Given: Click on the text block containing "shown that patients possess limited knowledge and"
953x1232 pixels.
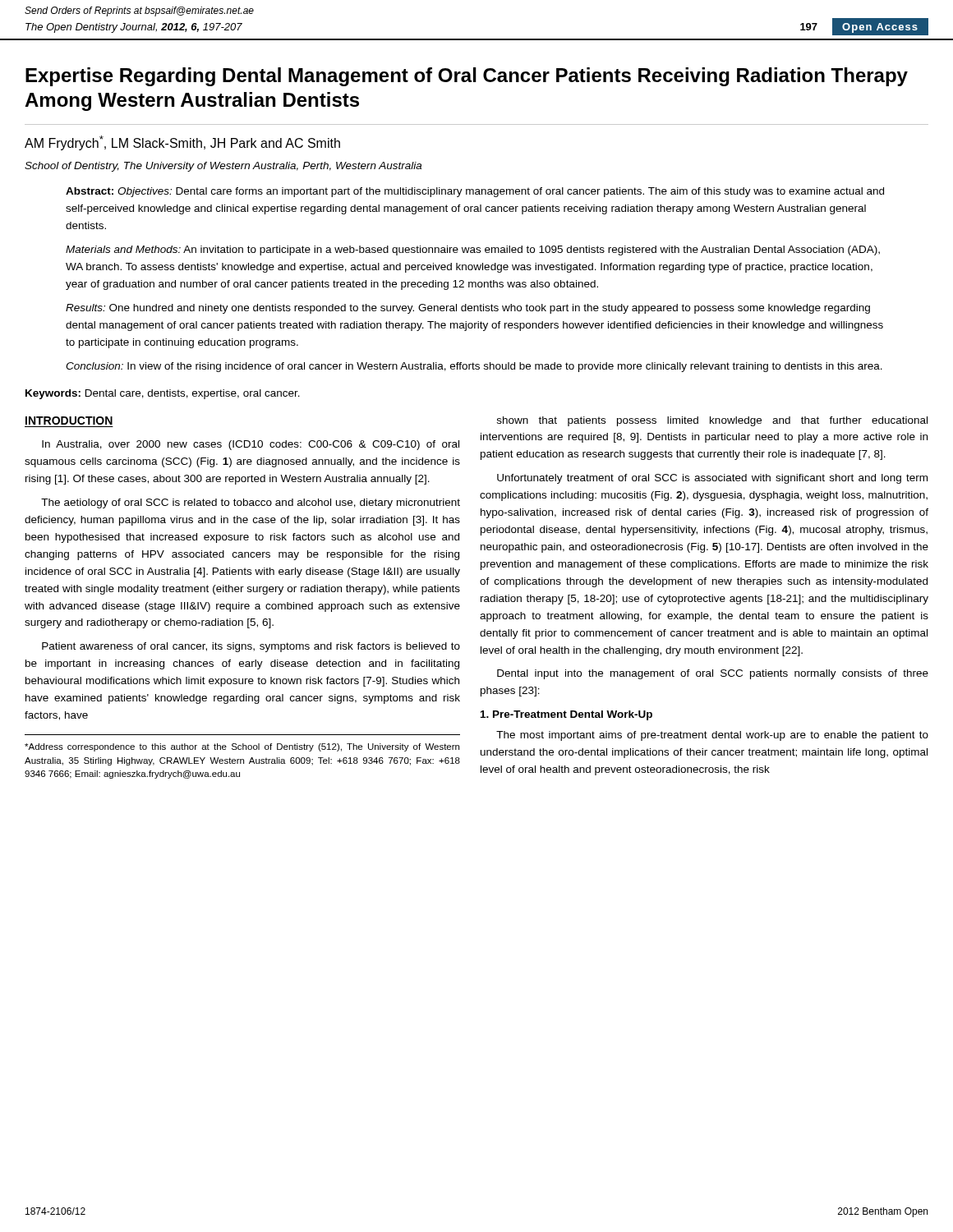Looking at the screenshot, I should point(704,595).
